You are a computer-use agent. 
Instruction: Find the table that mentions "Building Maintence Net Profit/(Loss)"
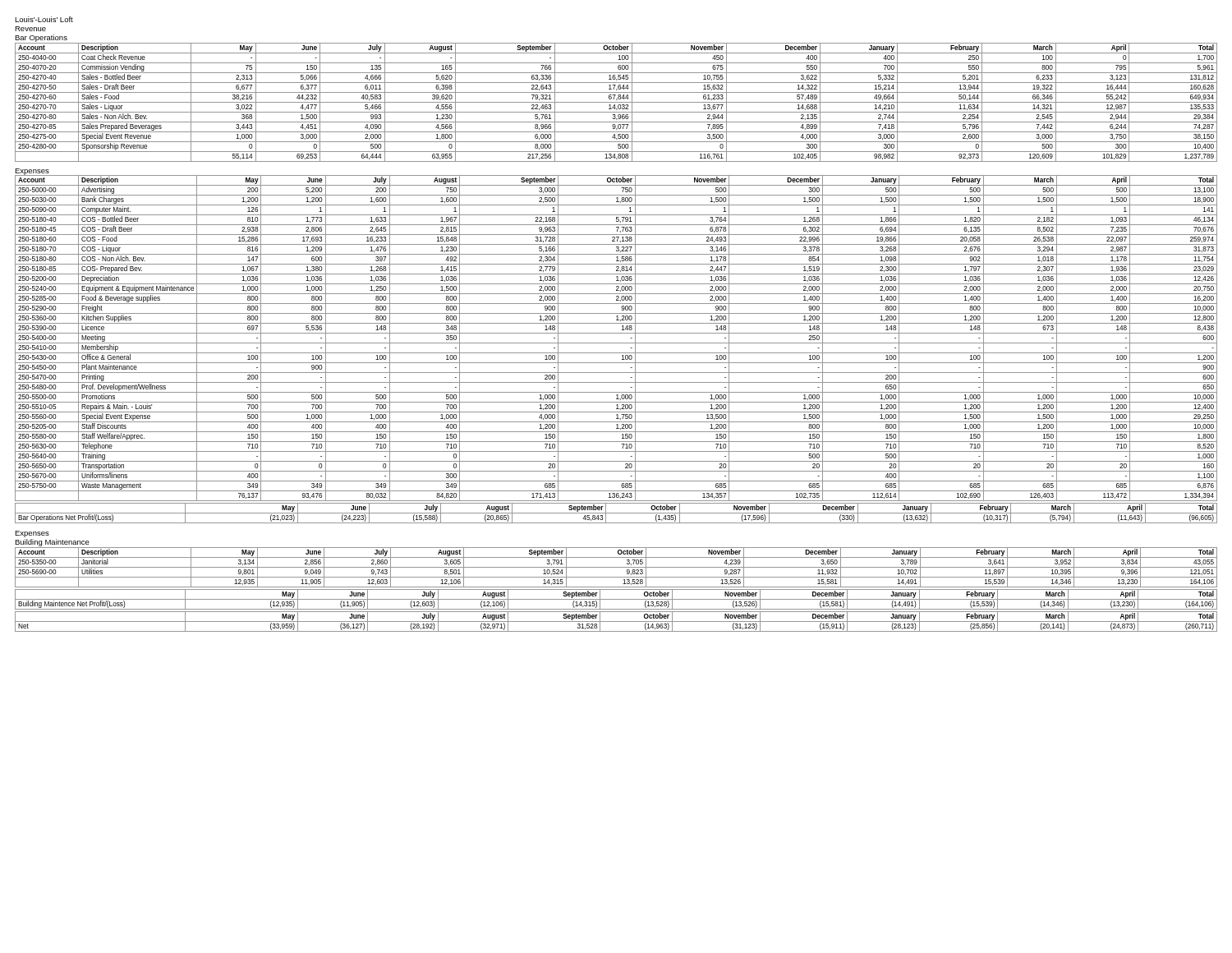click(616, 599)
